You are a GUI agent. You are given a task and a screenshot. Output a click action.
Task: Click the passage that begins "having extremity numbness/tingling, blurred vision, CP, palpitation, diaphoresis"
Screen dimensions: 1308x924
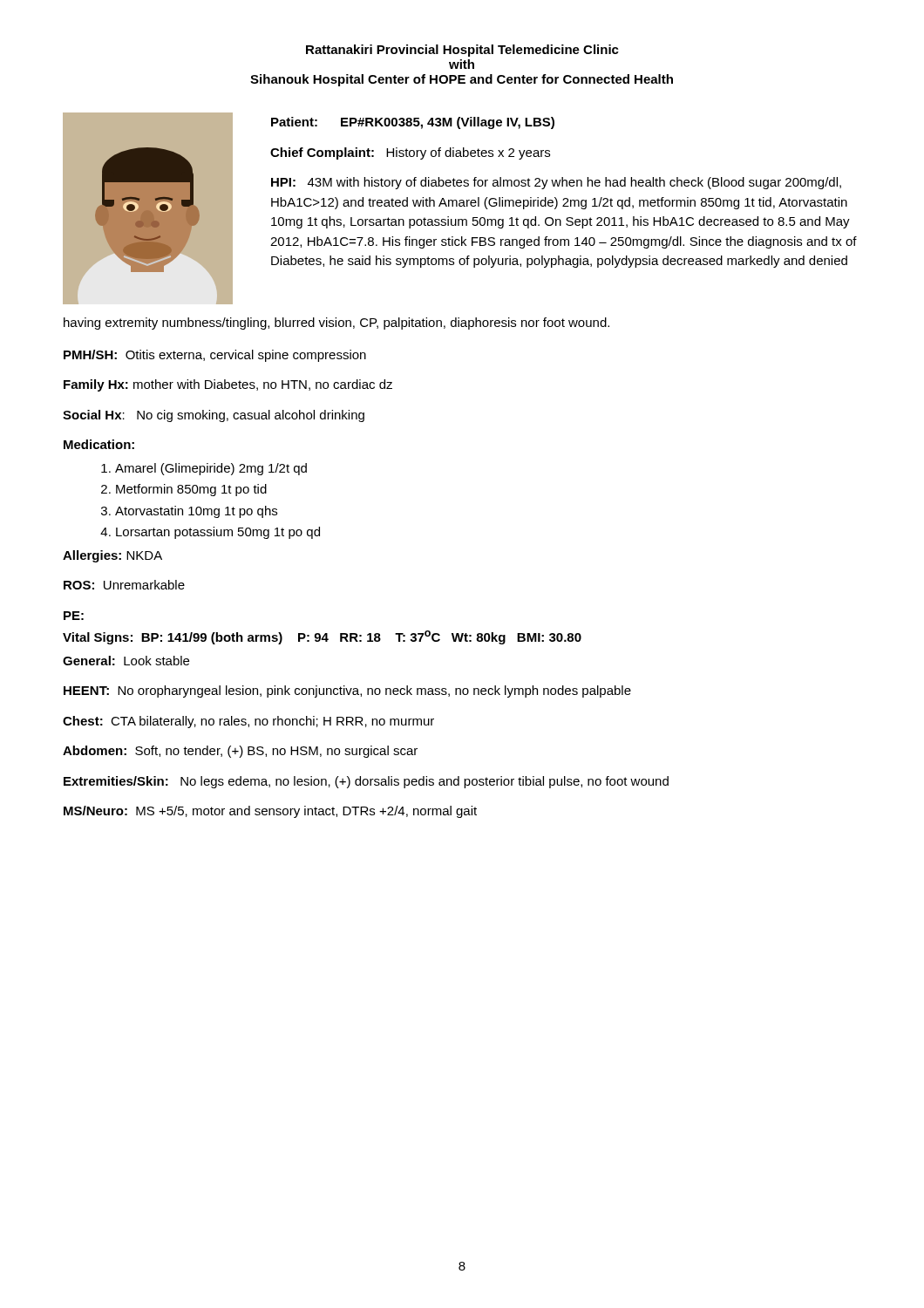[337, 322]
